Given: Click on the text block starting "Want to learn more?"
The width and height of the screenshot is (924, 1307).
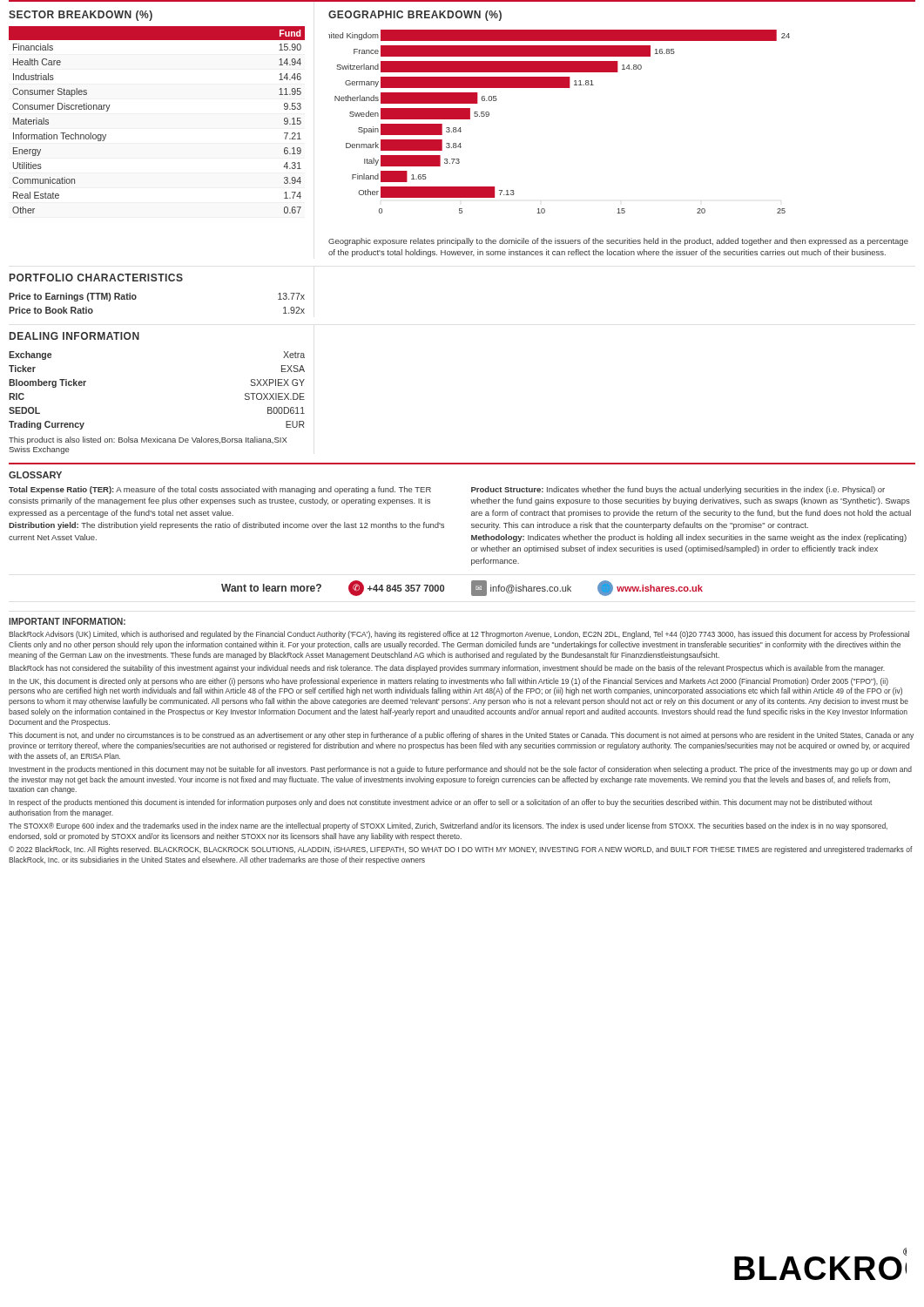Looking at the screenshot, I should coord(462,588).
